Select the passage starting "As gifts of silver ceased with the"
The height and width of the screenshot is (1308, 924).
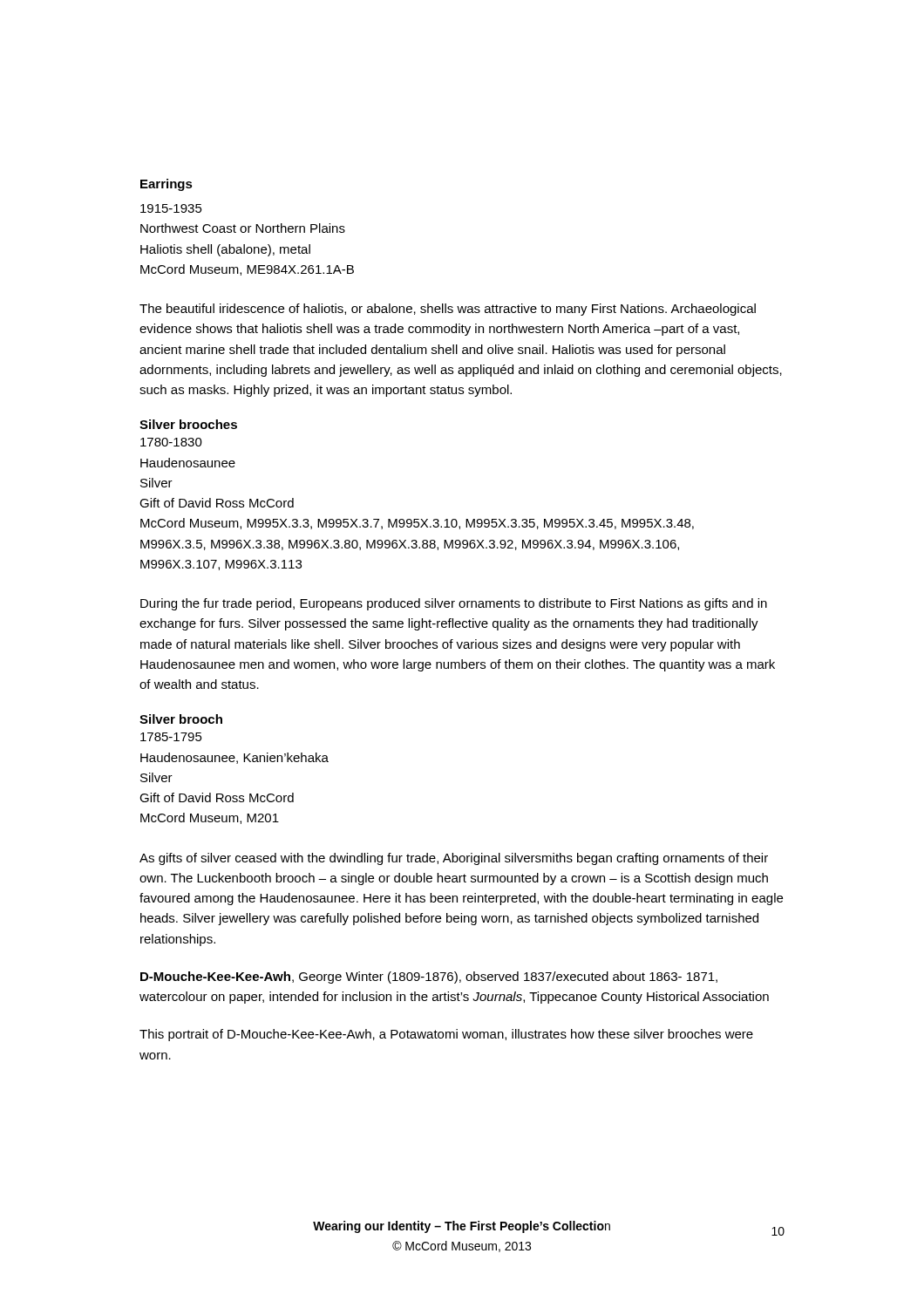click(461, 898)
